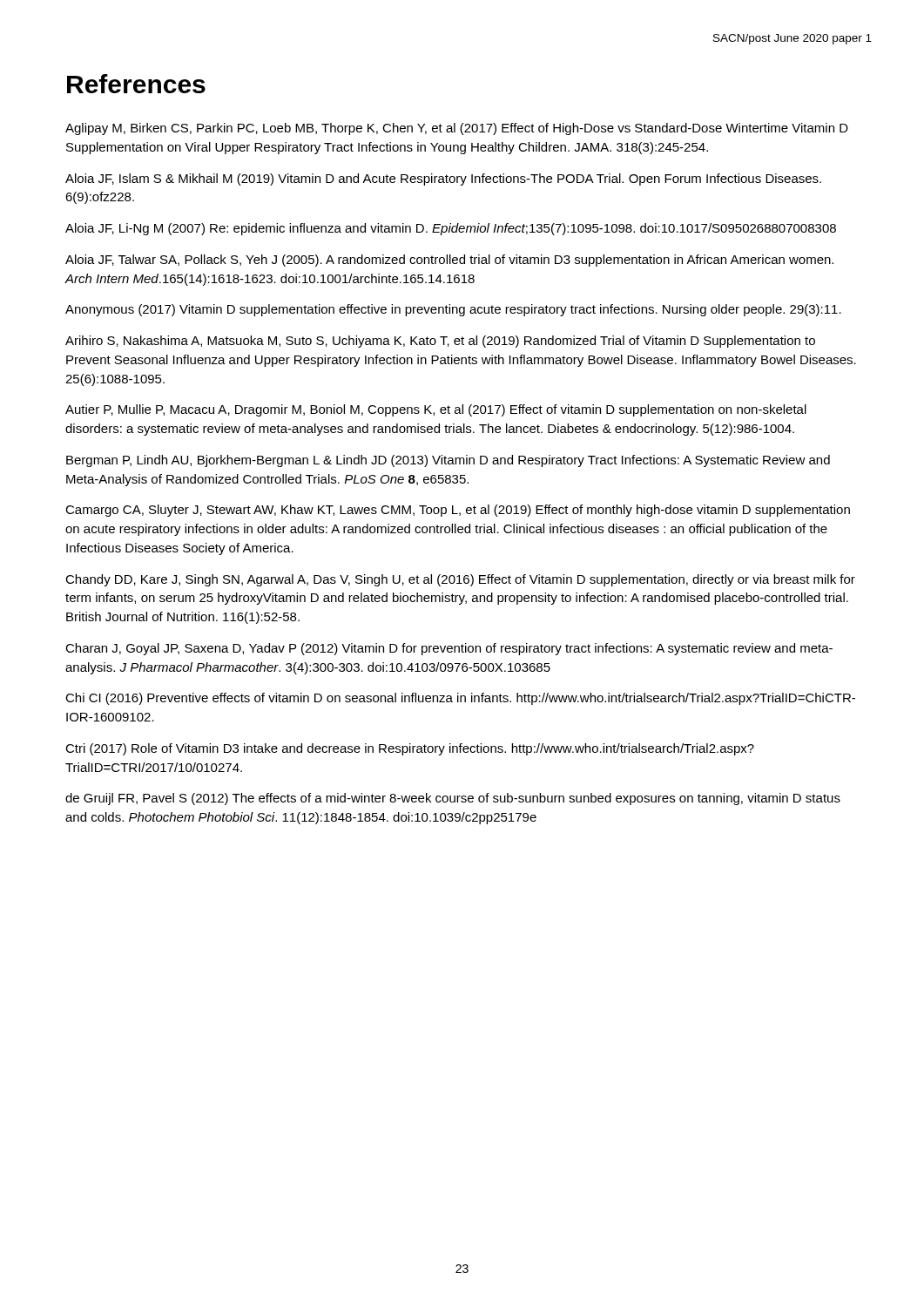Where is the passage that starts "Camargo CA, Sluyter J,"?
Image resolution: width=924 pixels, height=1307 pixels.
pyautogui.click(x=458, y=528)
